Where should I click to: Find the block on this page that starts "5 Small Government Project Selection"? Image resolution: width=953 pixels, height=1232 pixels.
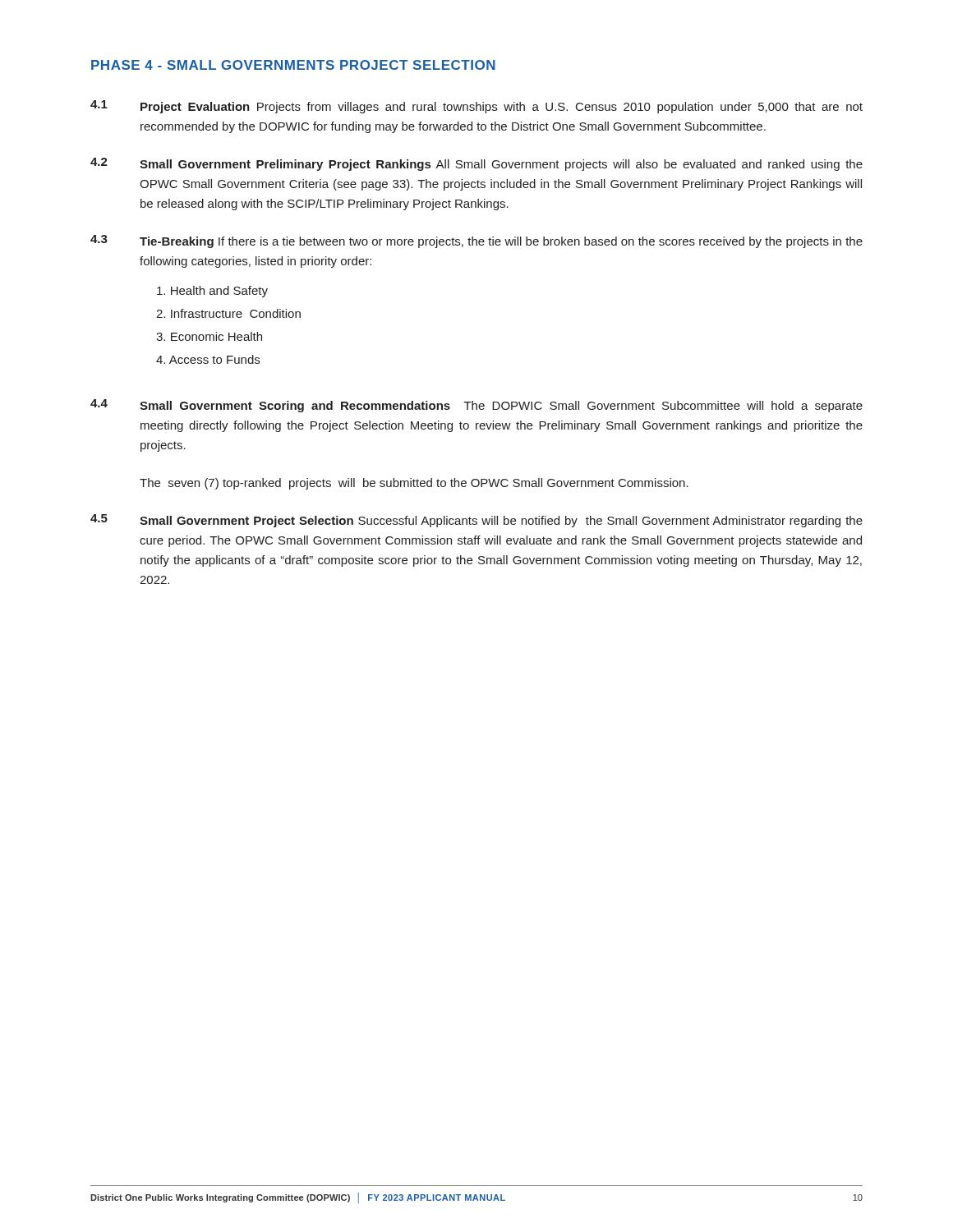pos(476,550)
